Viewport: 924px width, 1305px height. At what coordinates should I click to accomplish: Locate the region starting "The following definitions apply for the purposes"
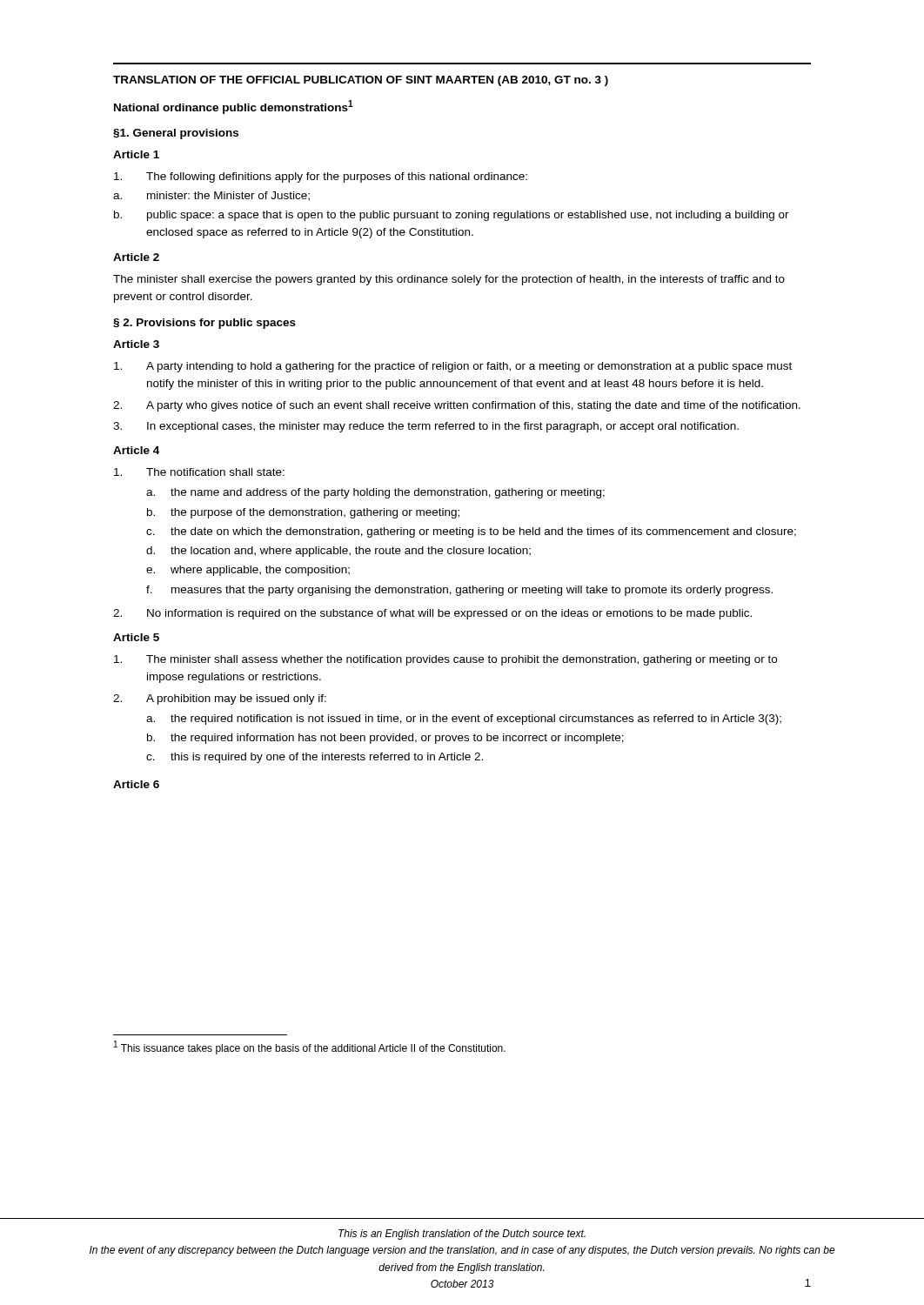point(462,176)
